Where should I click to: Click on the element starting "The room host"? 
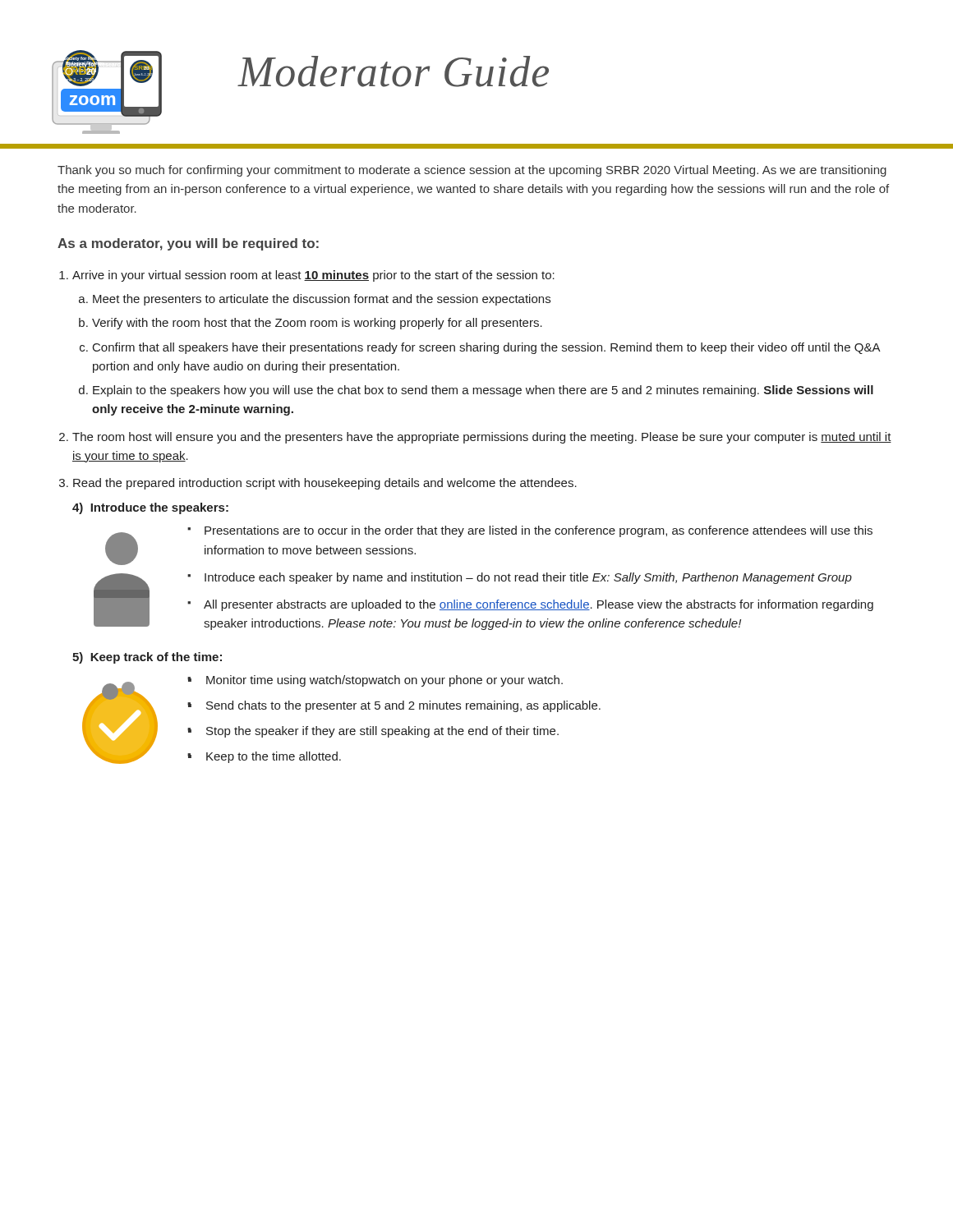click(482, 446)
